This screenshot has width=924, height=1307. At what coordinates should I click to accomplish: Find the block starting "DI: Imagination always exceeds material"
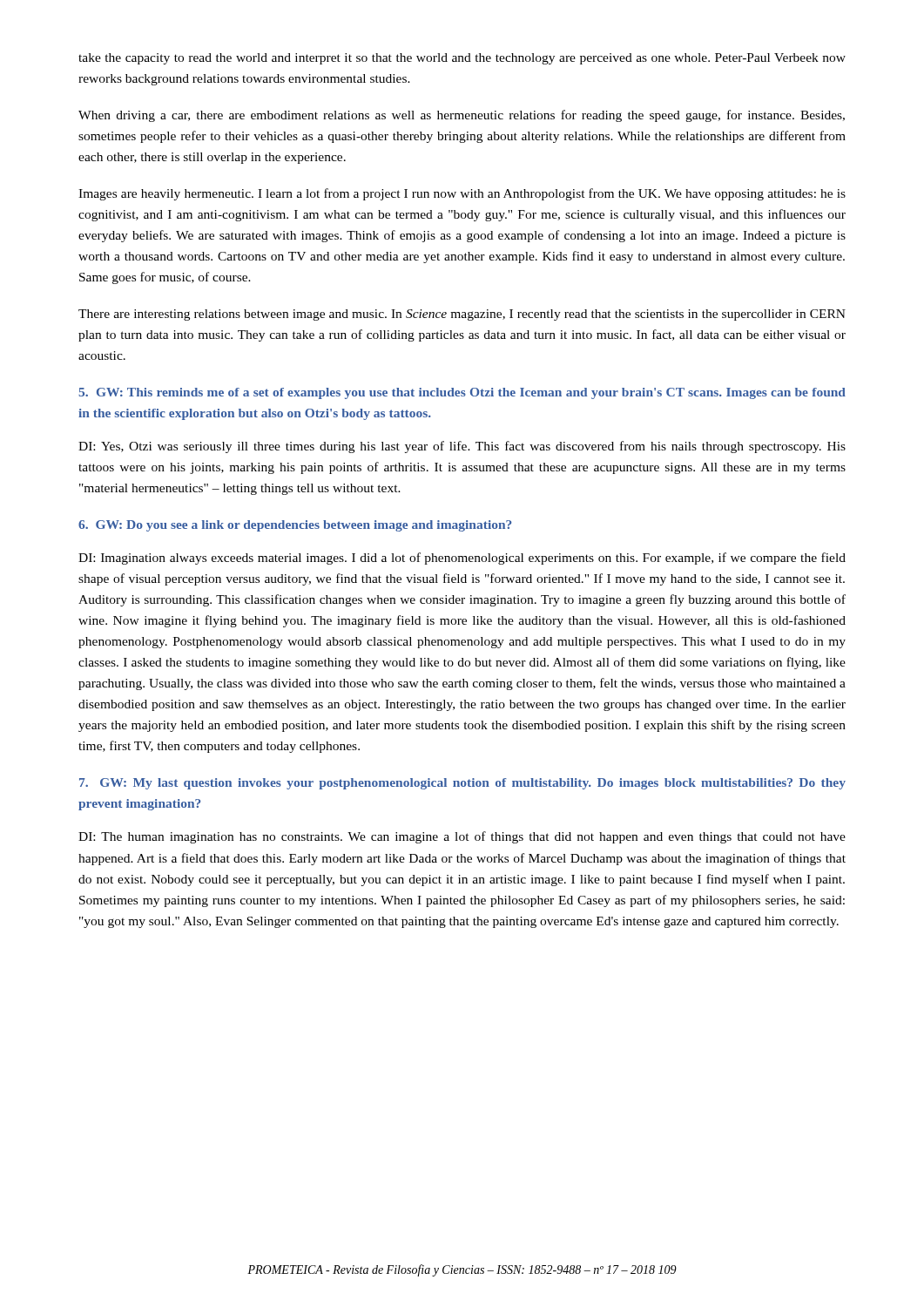(462, 652)
